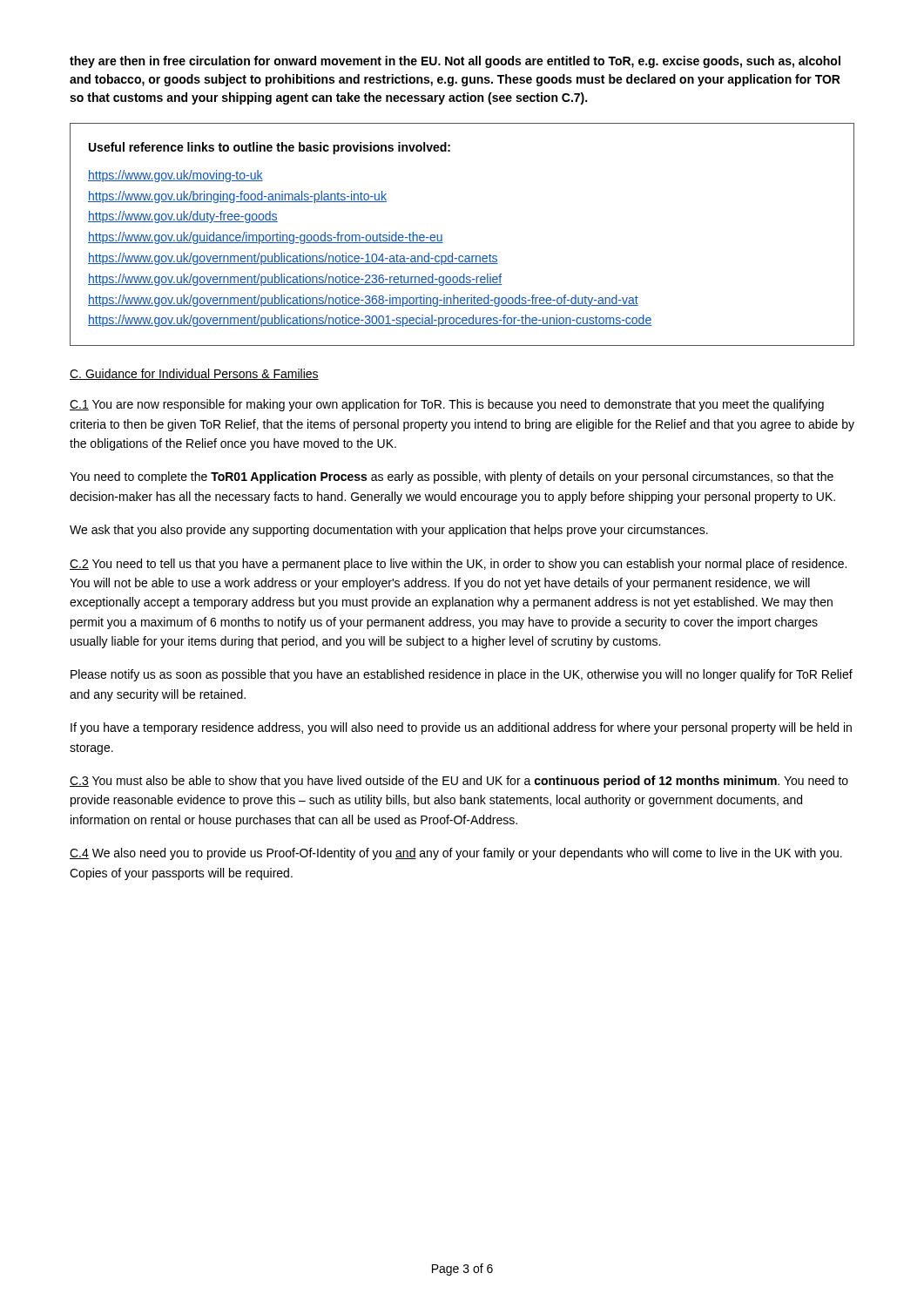Find the block on this page that starts "C.4 We also need you to provide"
Screen dimensions: 1307x924
(x=456, y=863)
